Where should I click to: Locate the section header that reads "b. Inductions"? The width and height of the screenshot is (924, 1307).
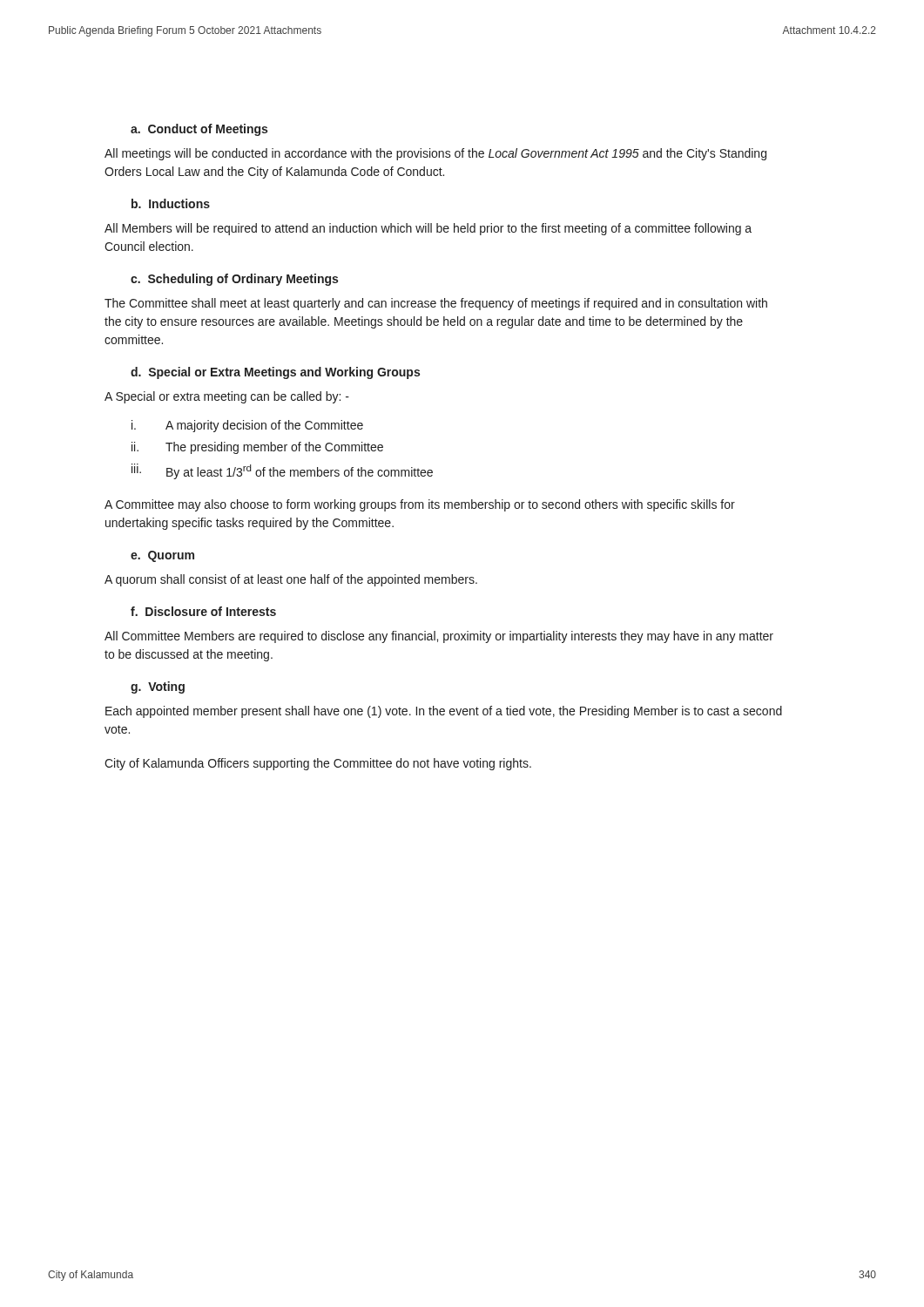tap(170, 204)
